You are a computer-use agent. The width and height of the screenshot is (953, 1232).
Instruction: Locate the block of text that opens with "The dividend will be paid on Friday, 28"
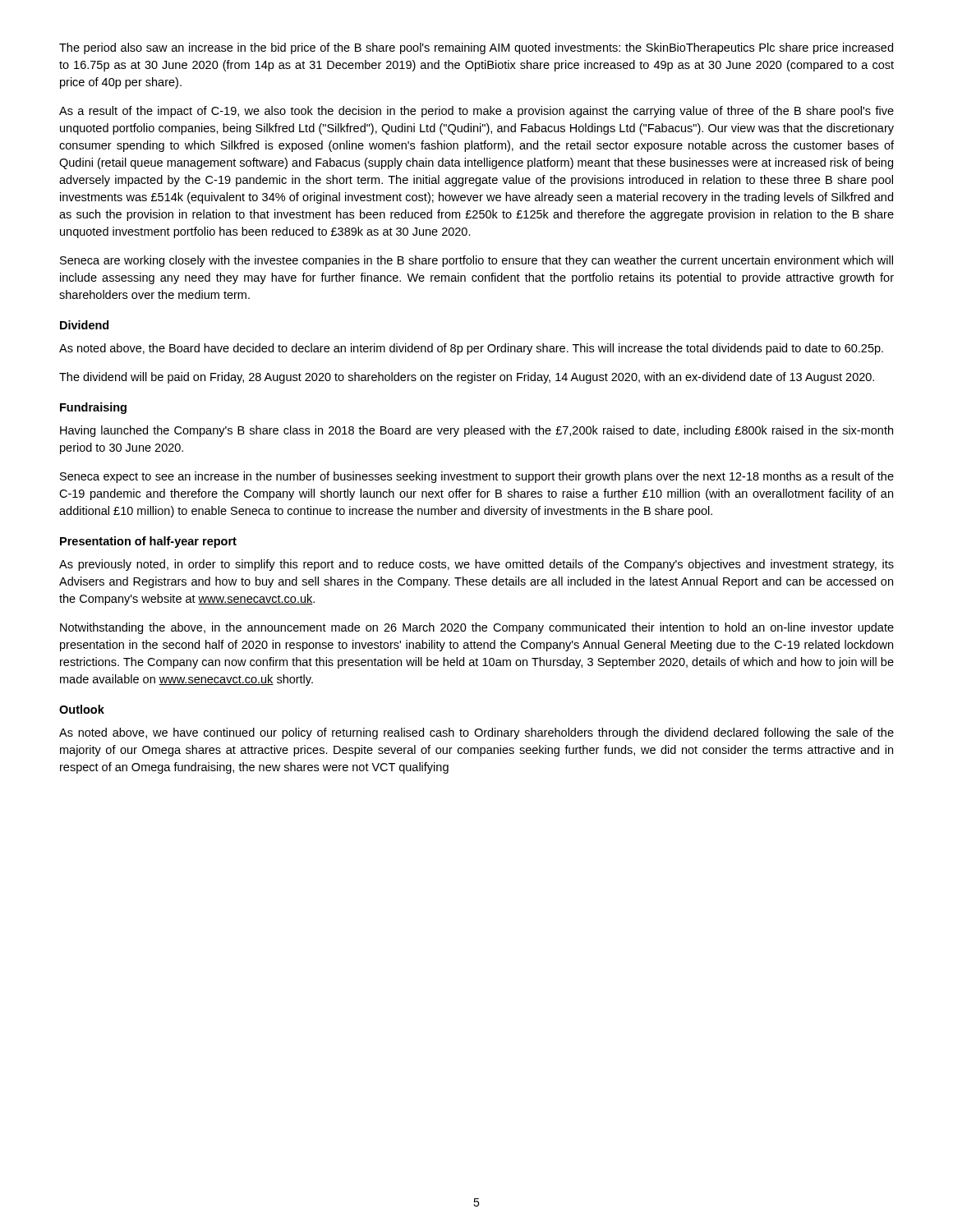[476, 378]
